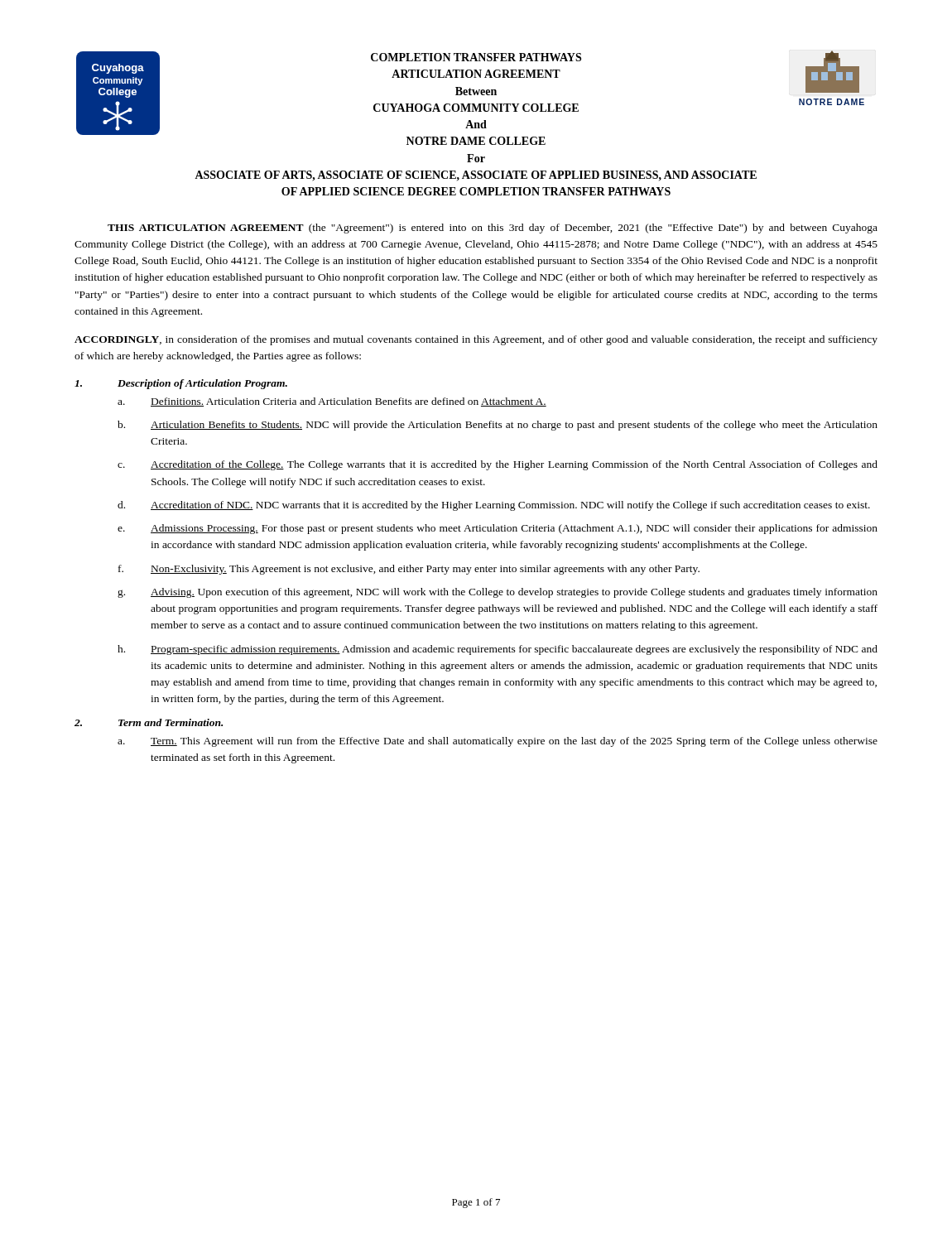Screen dimensions: 1242x952
Task: Click on the text block containing "THIS ARTICULATION AGREEMENT (the "Agreement")"
Action: 476,269
